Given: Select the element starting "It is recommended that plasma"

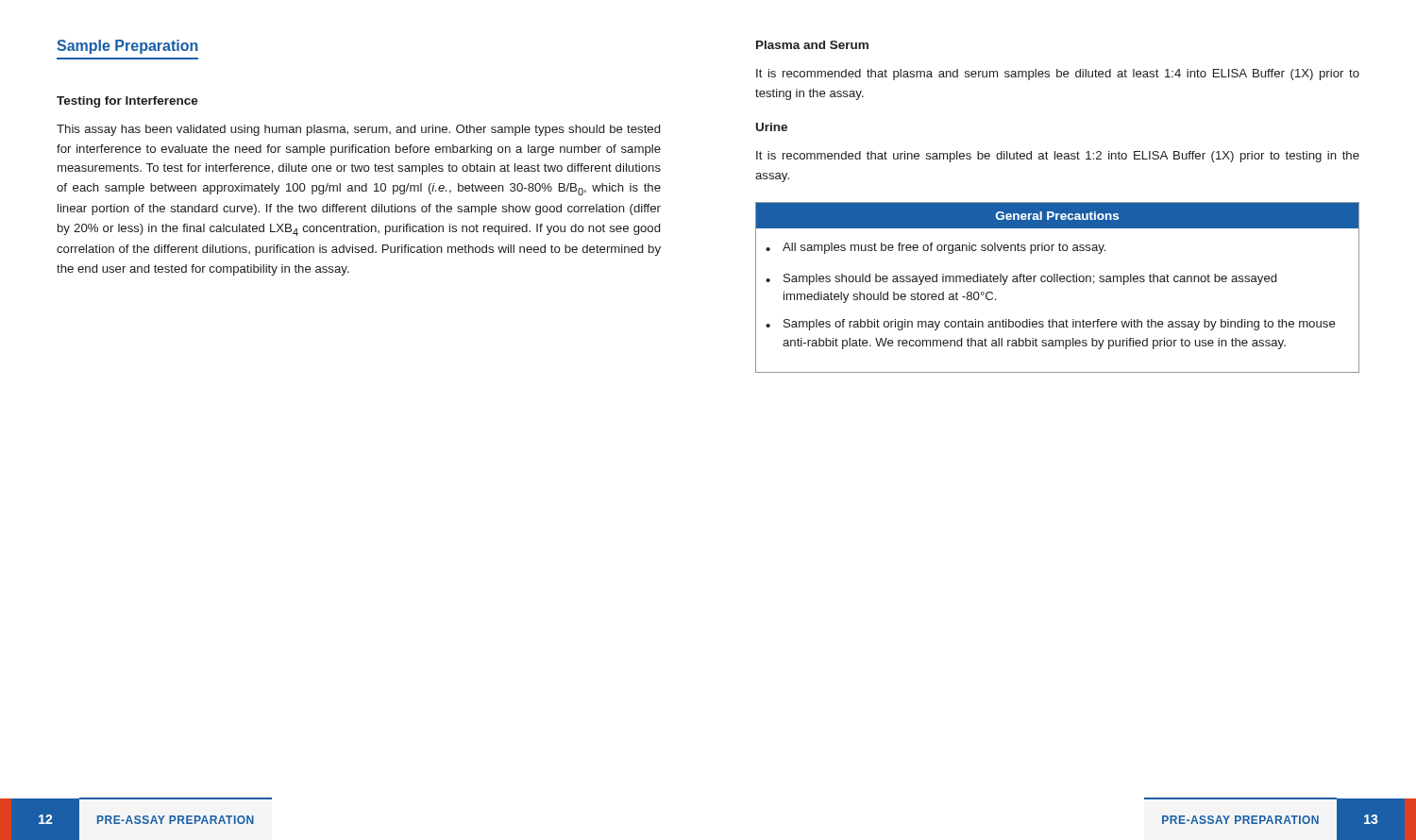Looking at the screenshot, I should (1057, 84).
